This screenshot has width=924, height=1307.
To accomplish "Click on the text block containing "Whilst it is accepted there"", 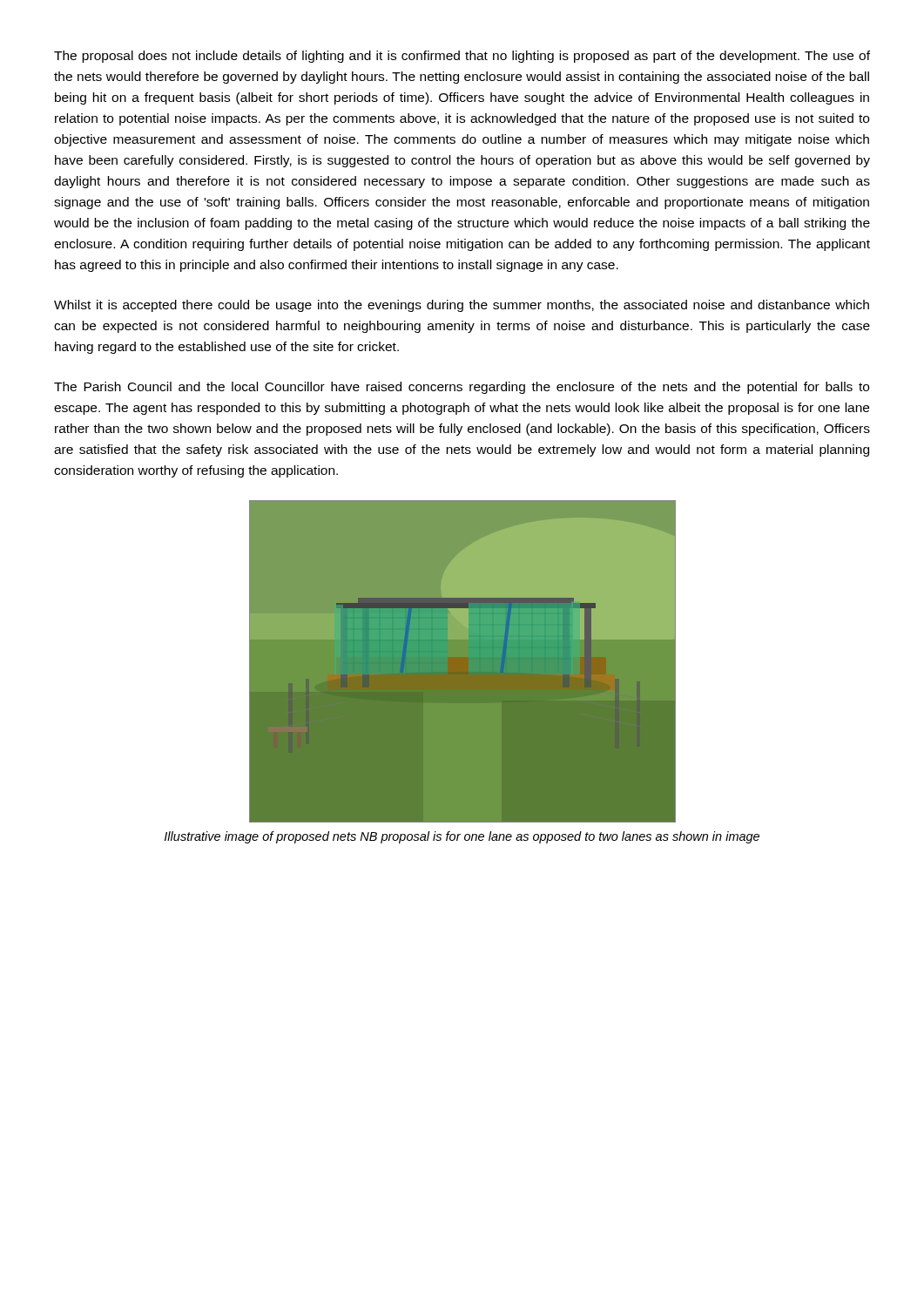I will 462,326.
